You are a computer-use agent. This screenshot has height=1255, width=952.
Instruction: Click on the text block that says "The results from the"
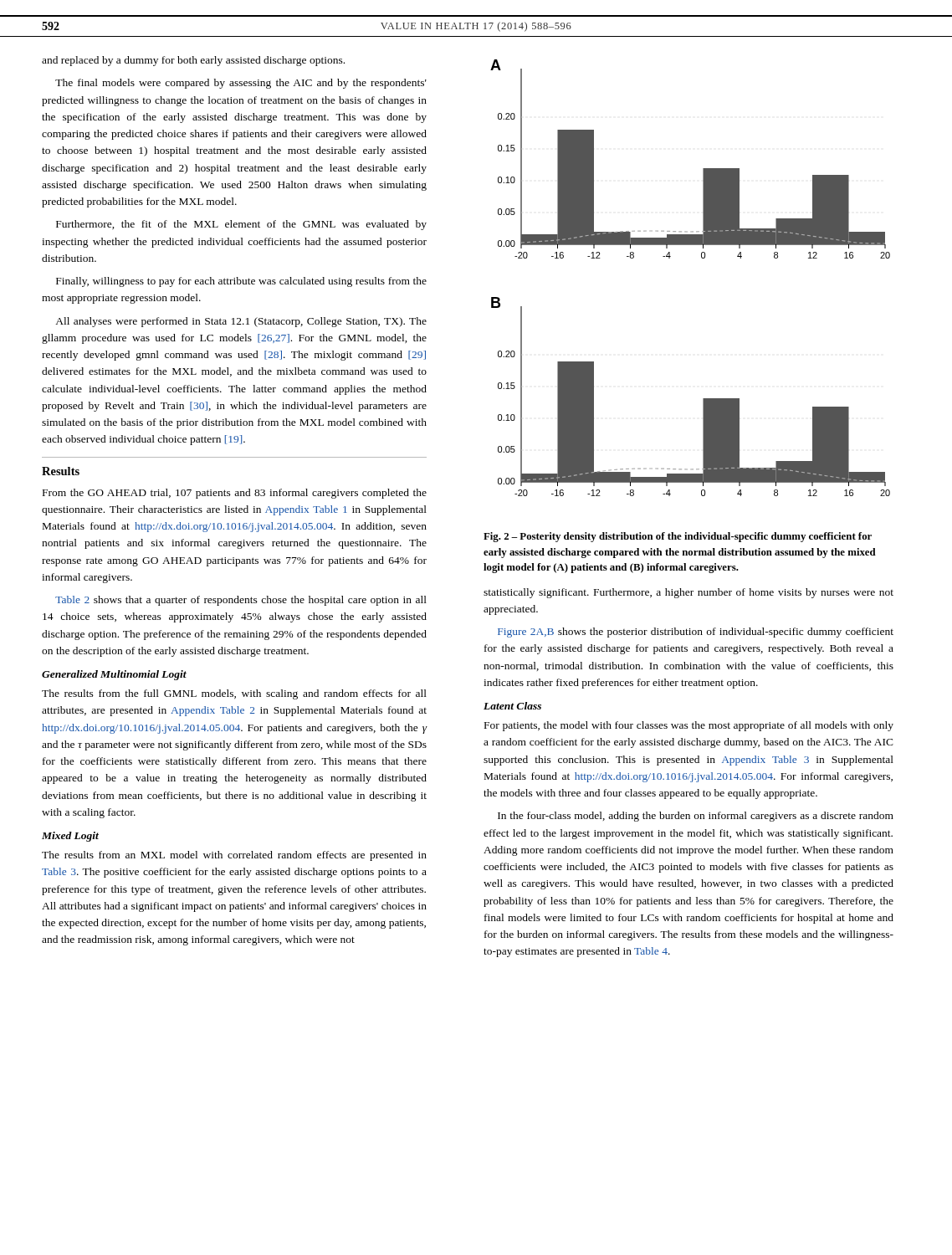234,753
